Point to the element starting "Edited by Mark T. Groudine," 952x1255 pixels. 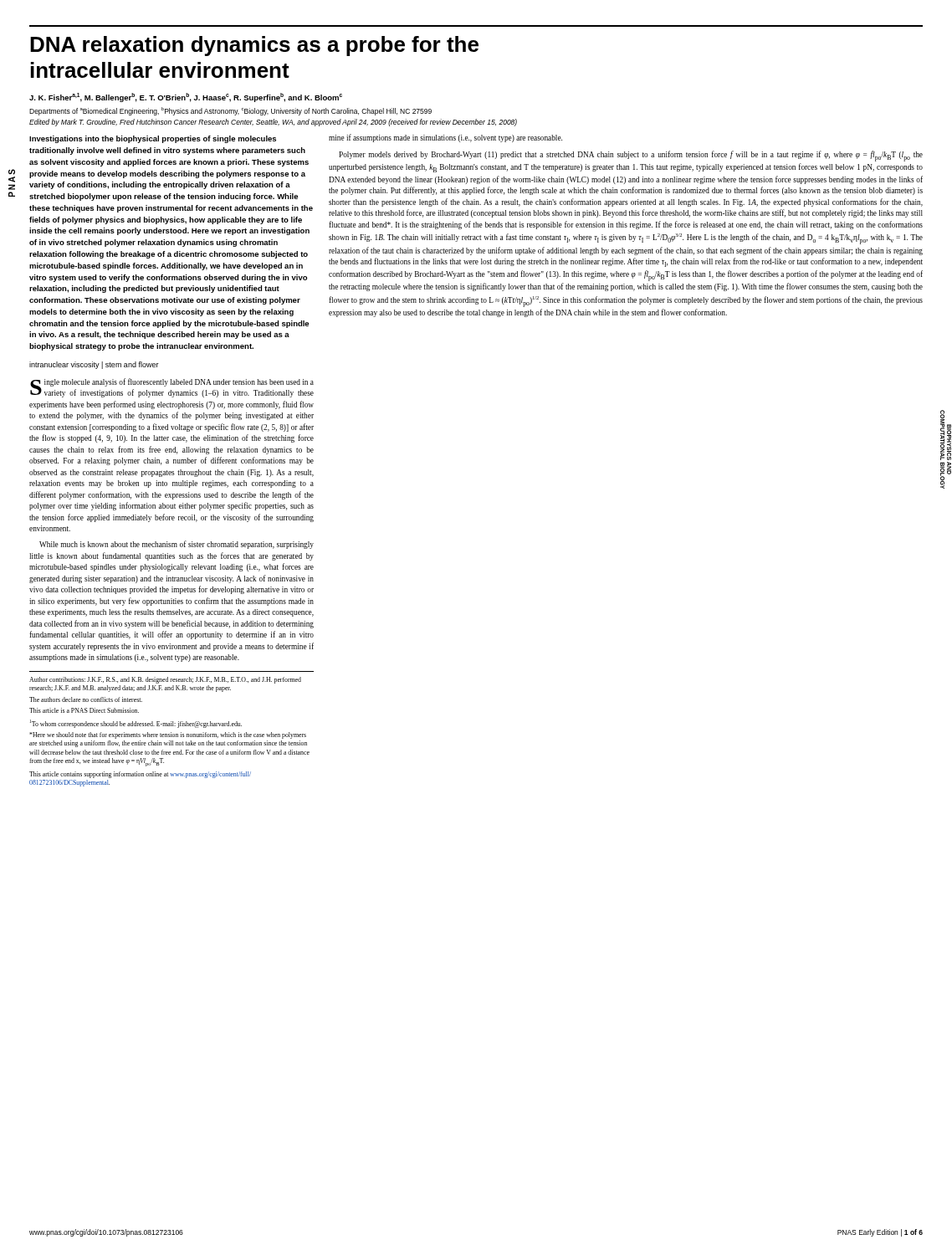coord(273,122)
